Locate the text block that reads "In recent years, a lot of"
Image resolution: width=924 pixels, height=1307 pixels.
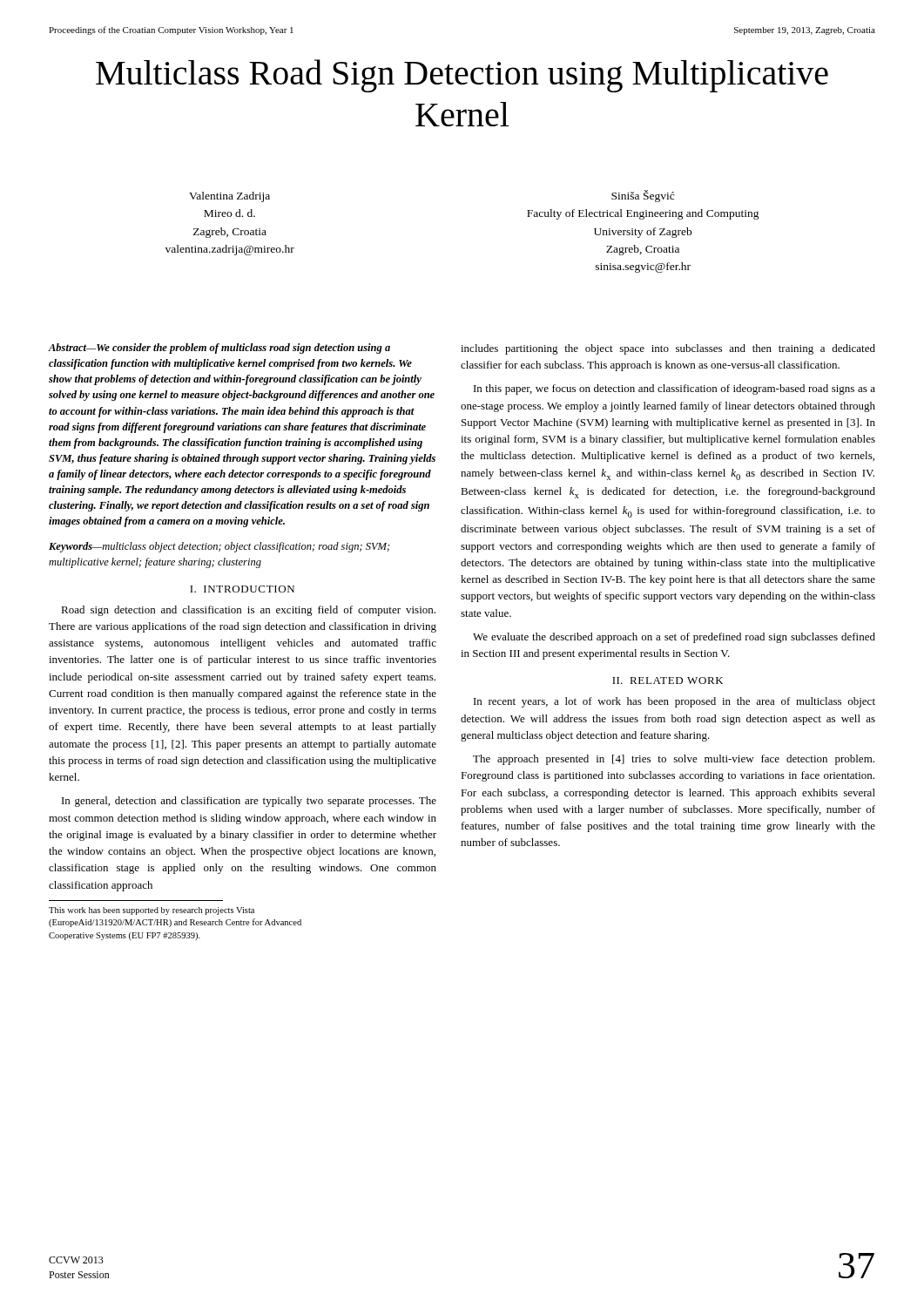(668, 718)
